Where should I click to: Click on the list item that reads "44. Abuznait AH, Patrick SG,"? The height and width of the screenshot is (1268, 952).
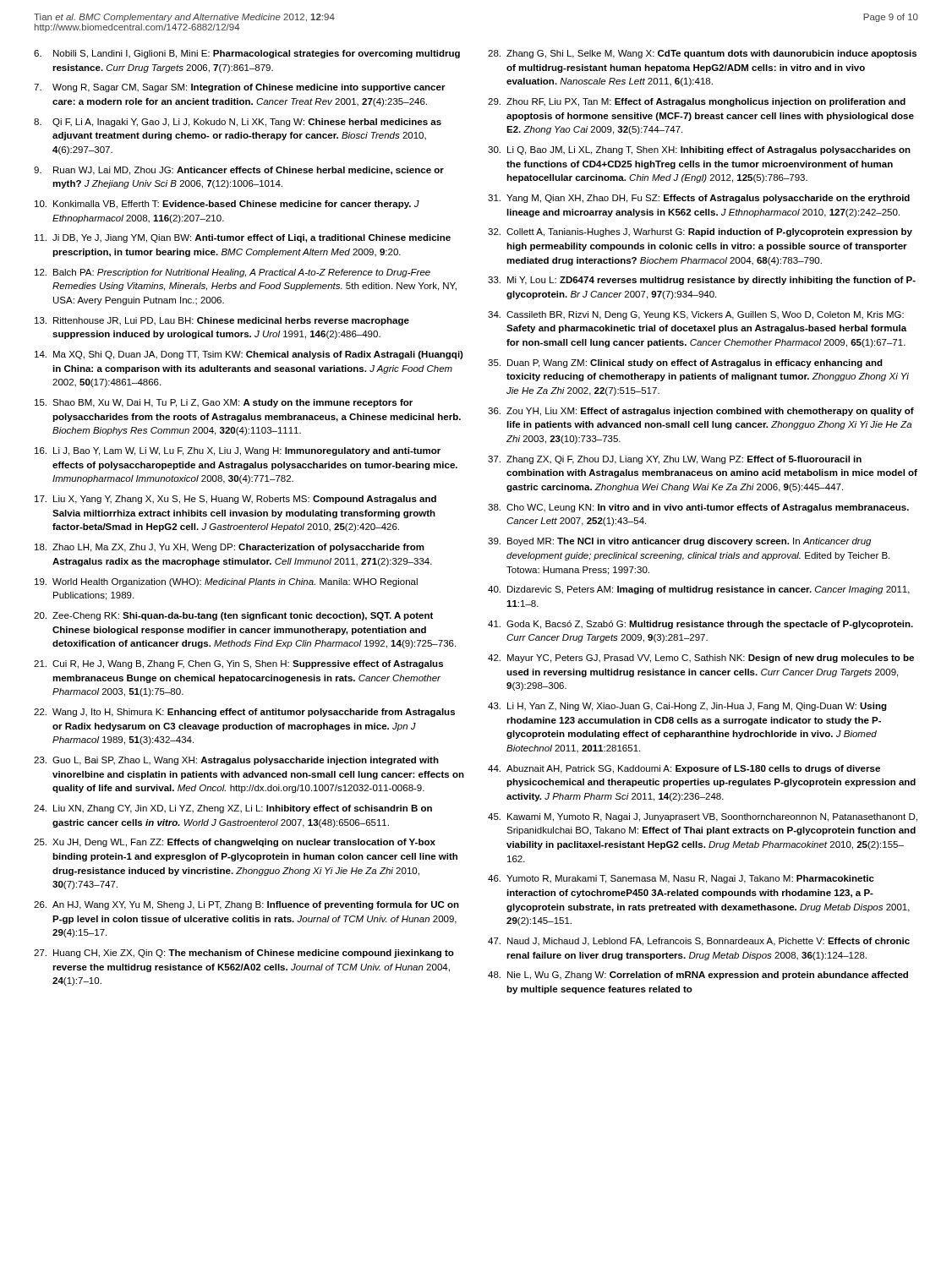pyautogui.click(x=703, y=782)
